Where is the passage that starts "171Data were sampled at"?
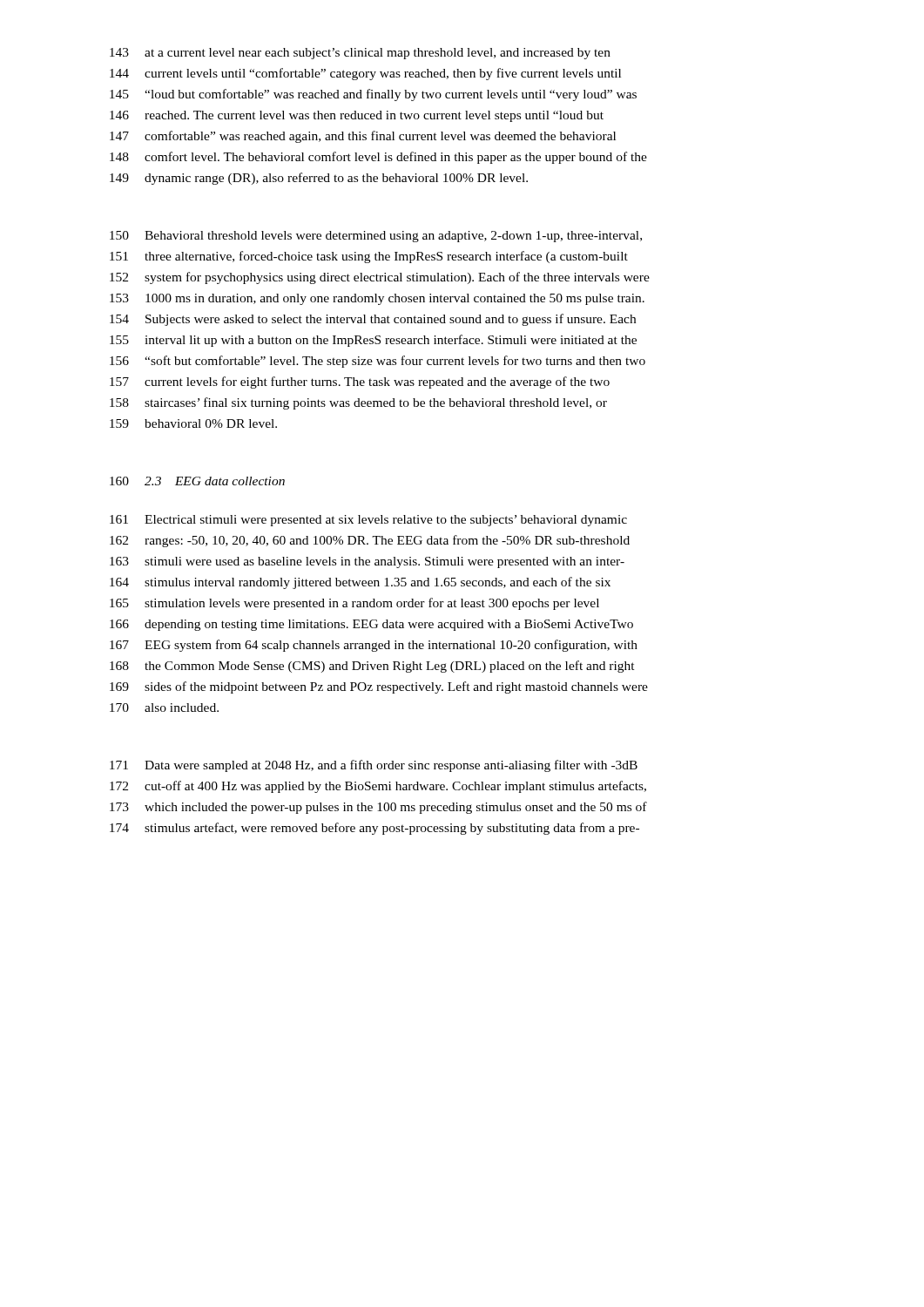The image size is (924, 1307). 471,797
